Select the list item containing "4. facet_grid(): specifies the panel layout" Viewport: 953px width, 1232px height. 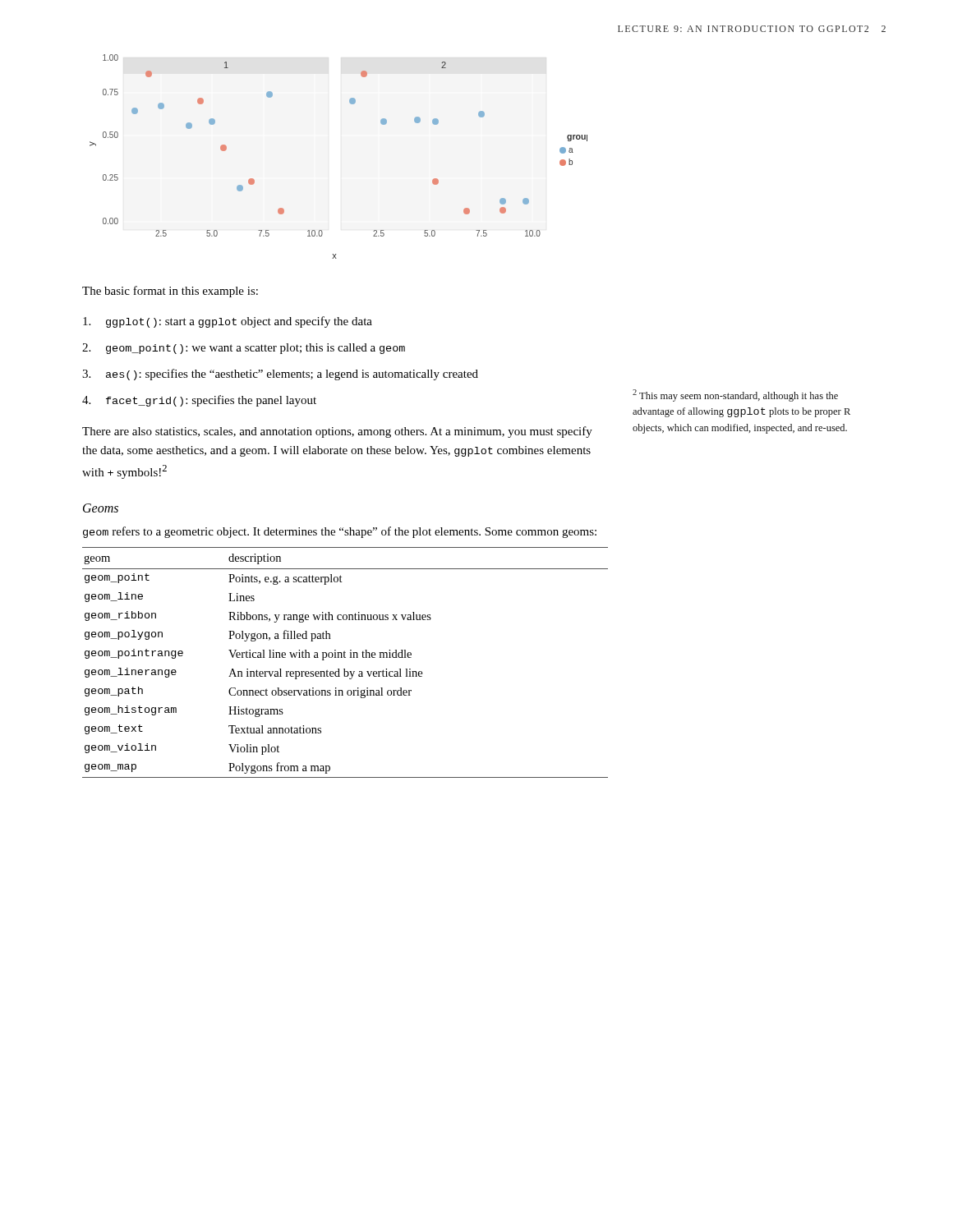tap(199, 401)
